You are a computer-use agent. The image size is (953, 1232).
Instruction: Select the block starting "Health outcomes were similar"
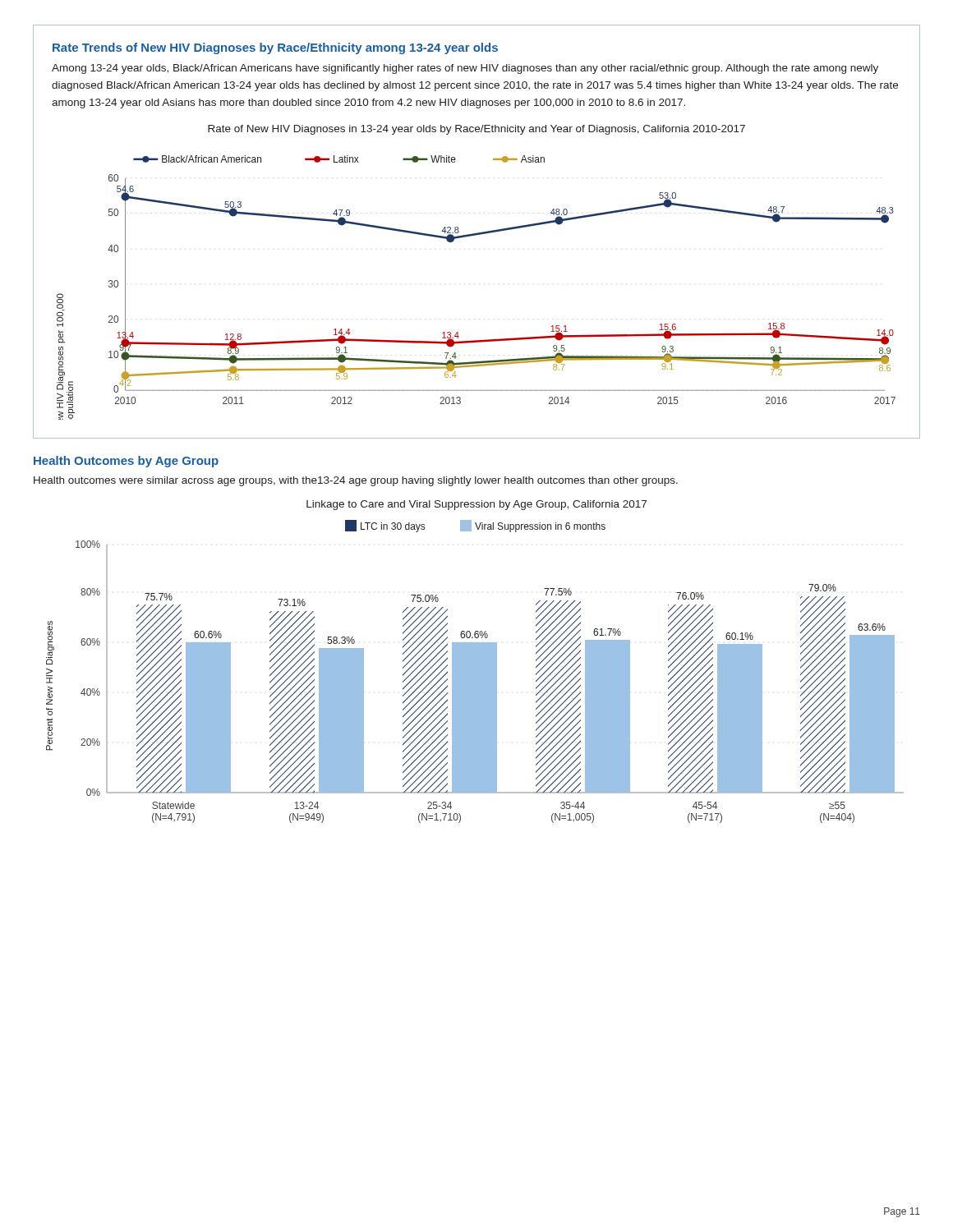tap(356, 480)
